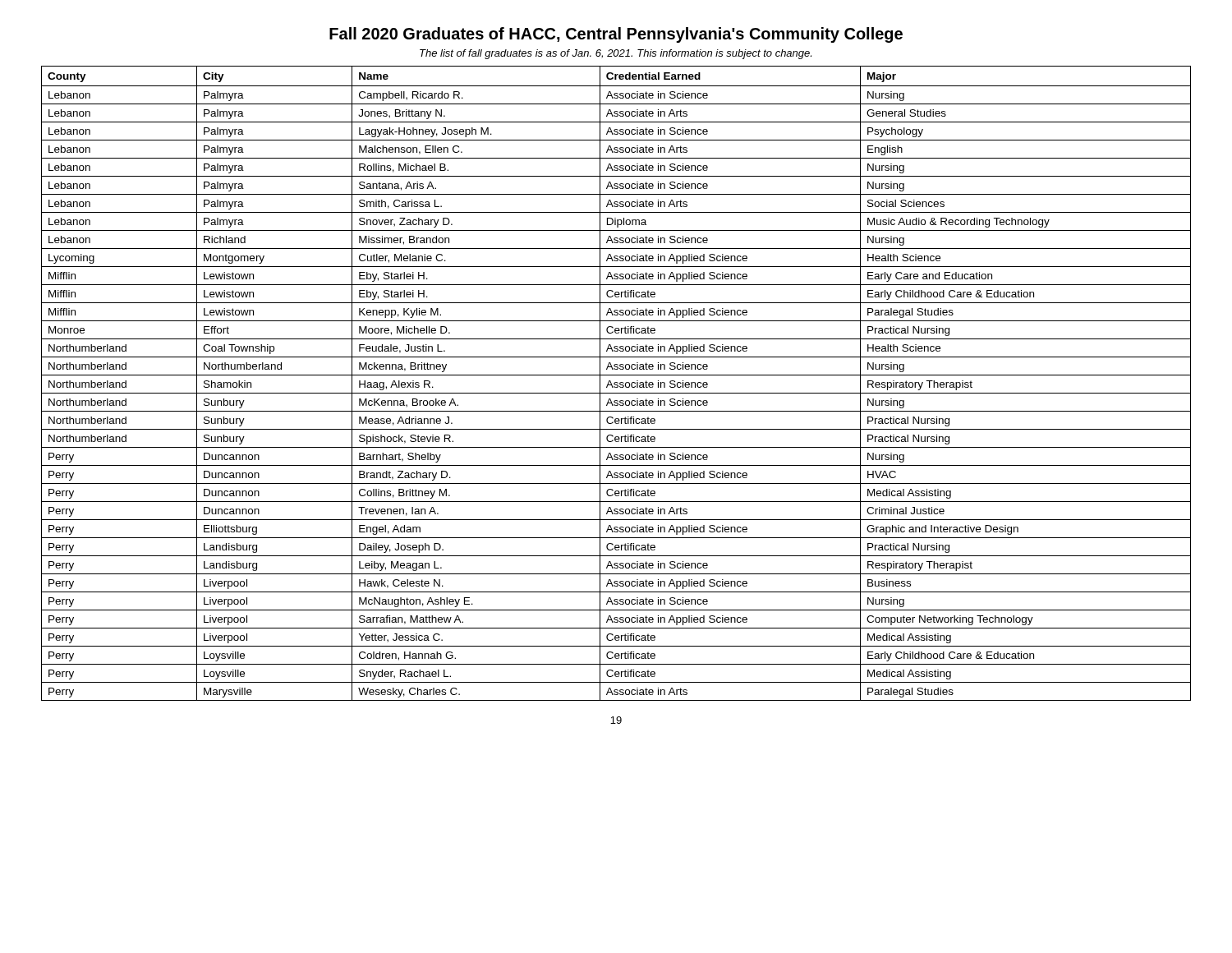The width and height of the screenshot is (1232, 953).
Task: Select the table that reads "Early Childhood Care & Education"
Action: point(616,383)
